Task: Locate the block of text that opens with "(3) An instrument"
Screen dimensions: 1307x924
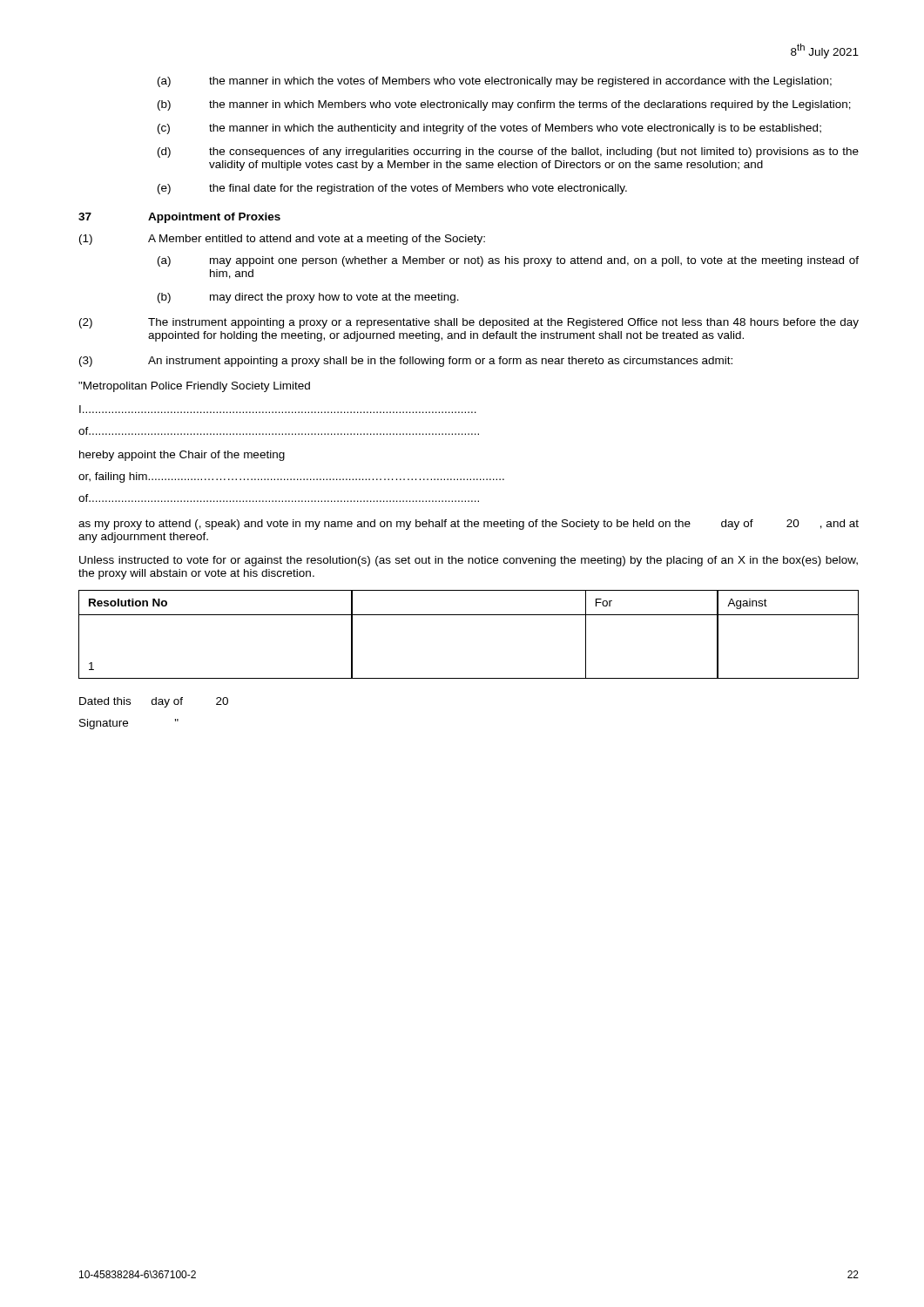Action: click(x=469, y=360)
